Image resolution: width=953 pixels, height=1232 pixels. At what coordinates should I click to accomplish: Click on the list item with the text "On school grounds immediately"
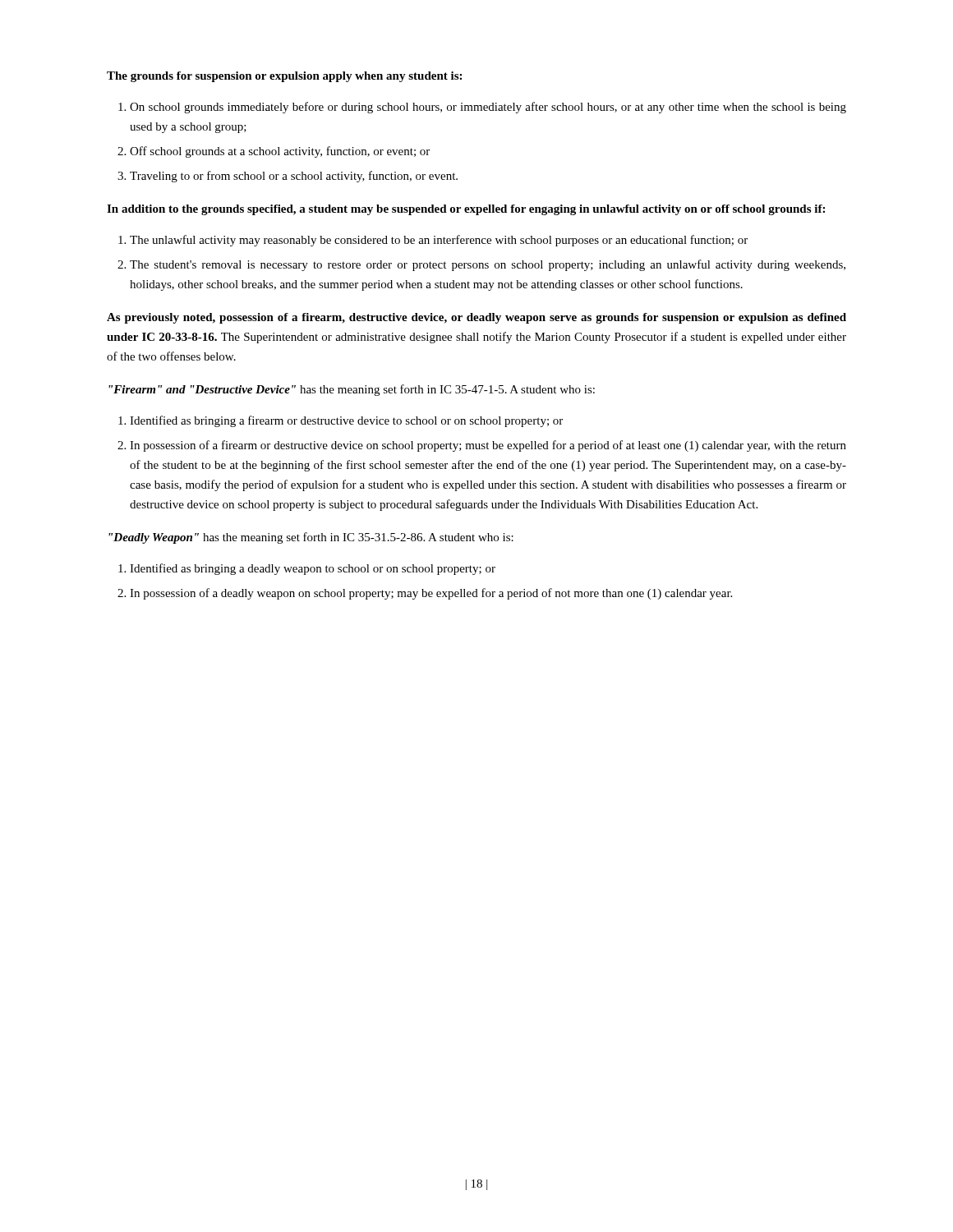click(488, 117)
